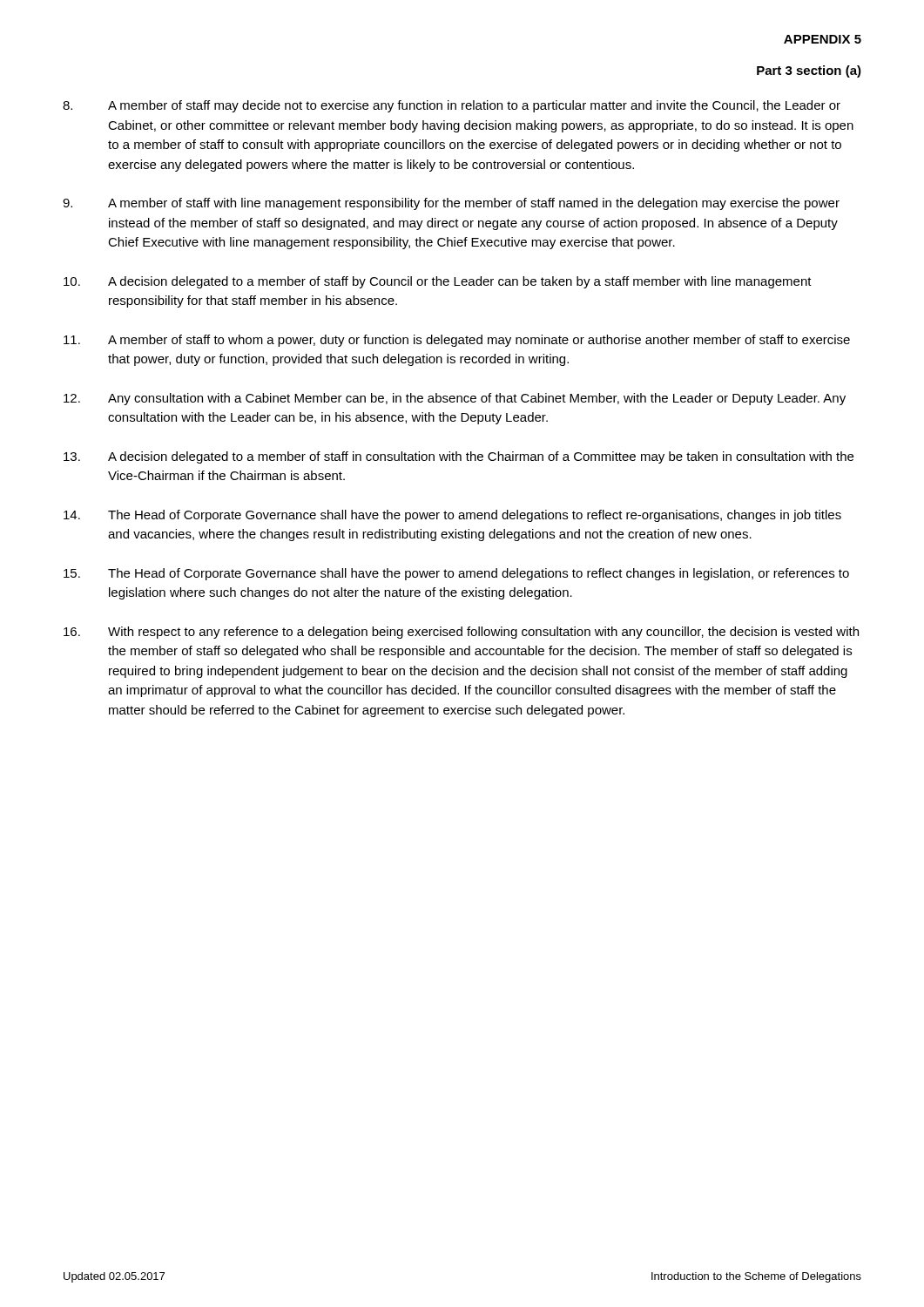This screenshot has width=924, height=1307.
Task: Click on the list item with the text "10. A decision delegated to a"
Action: click(462, 291)
